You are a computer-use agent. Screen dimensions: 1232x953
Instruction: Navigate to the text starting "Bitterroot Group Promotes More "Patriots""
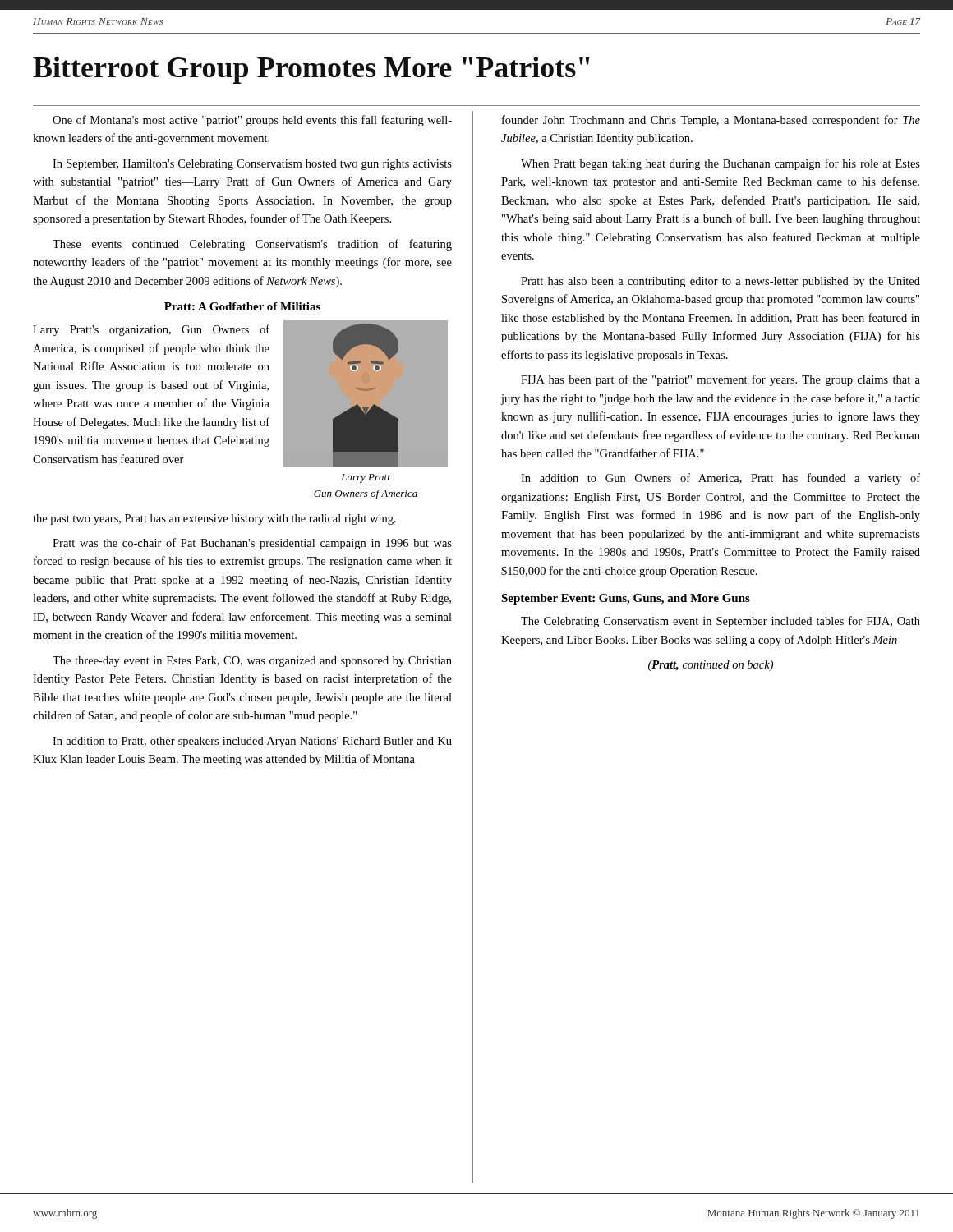(x=313, y=67)
